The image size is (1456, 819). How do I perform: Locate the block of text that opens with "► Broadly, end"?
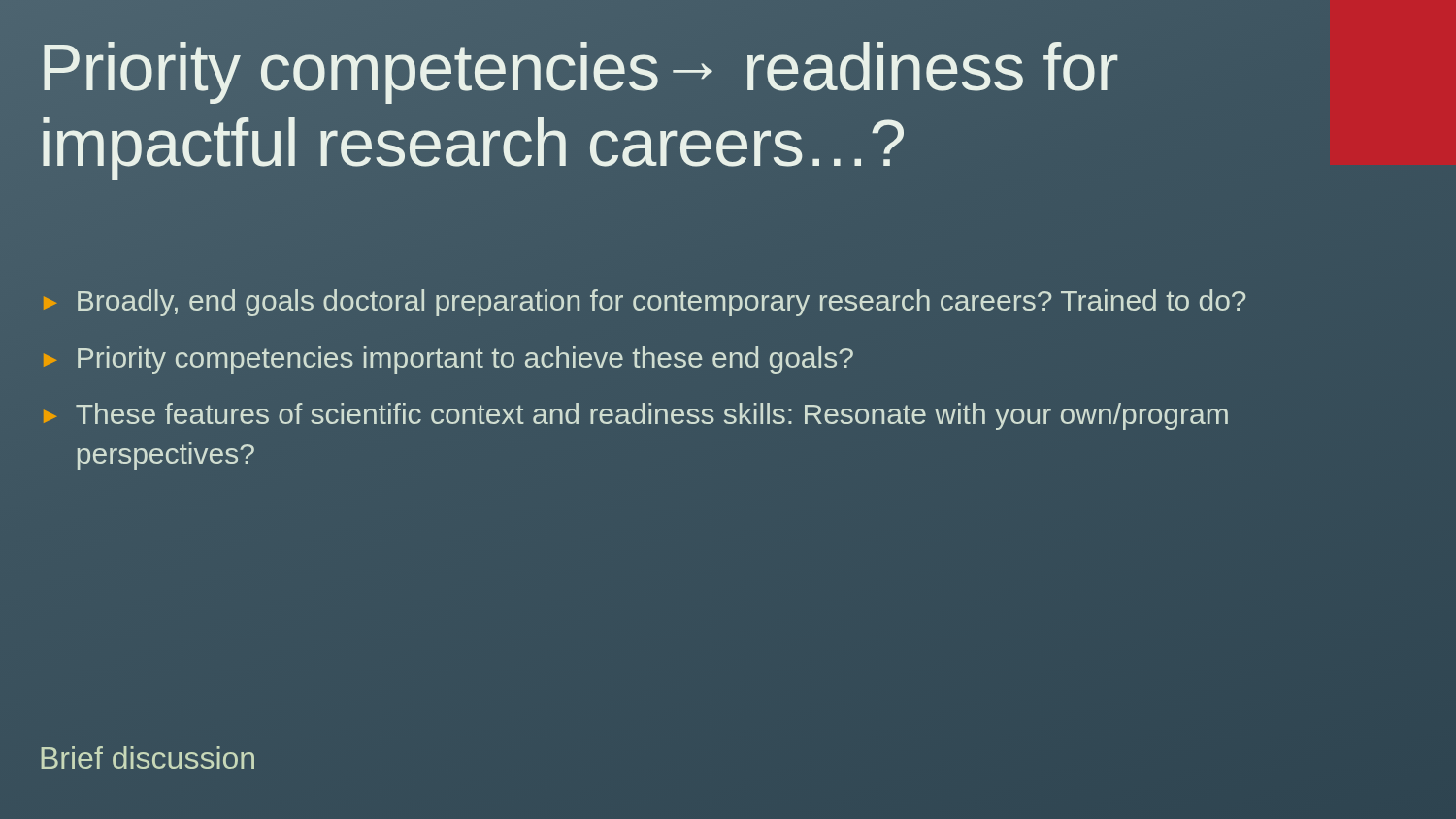718,301
